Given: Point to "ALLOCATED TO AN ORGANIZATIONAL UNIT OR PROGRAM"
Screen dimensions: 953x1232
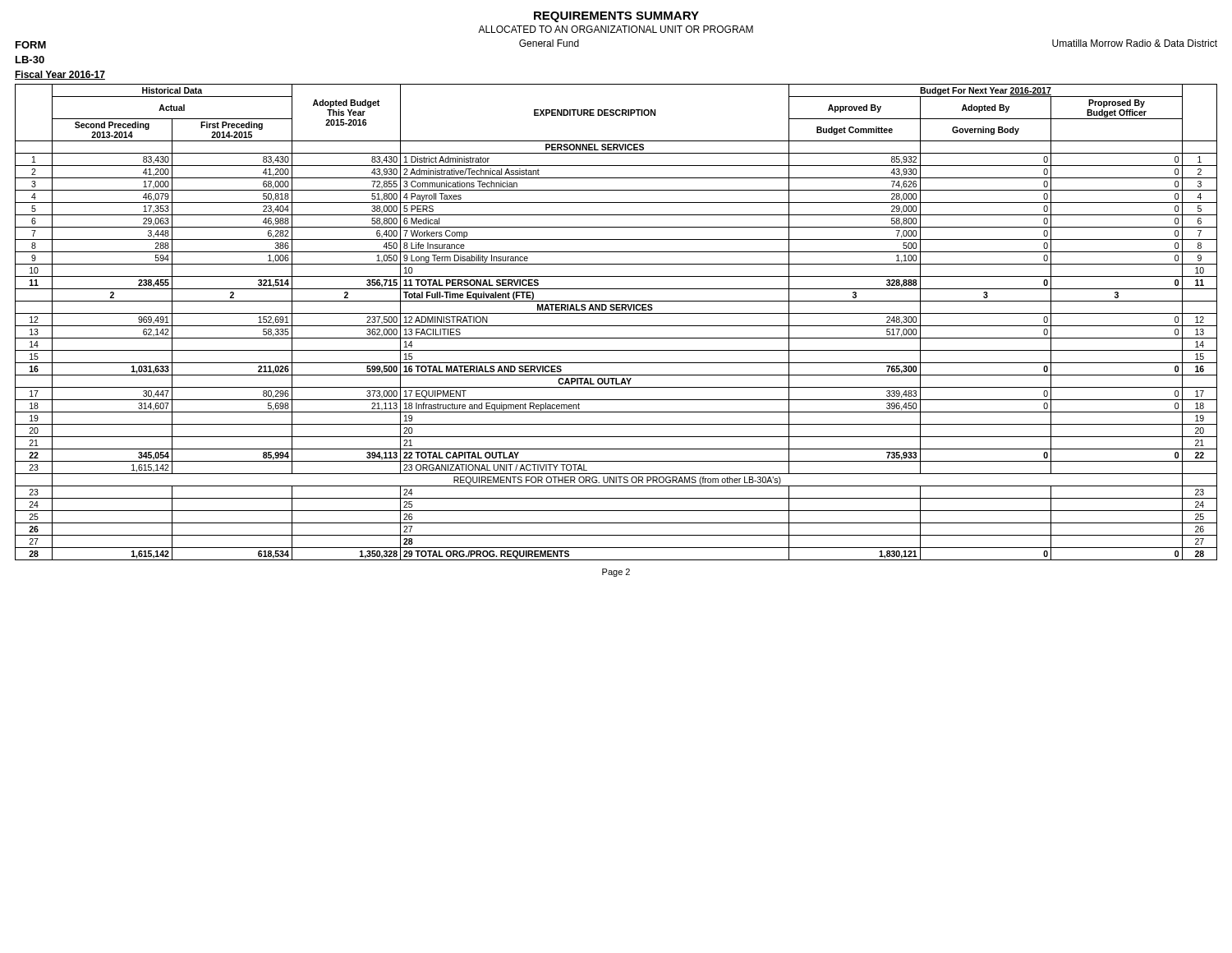Looking at the screenshot, I should point(616,30).
